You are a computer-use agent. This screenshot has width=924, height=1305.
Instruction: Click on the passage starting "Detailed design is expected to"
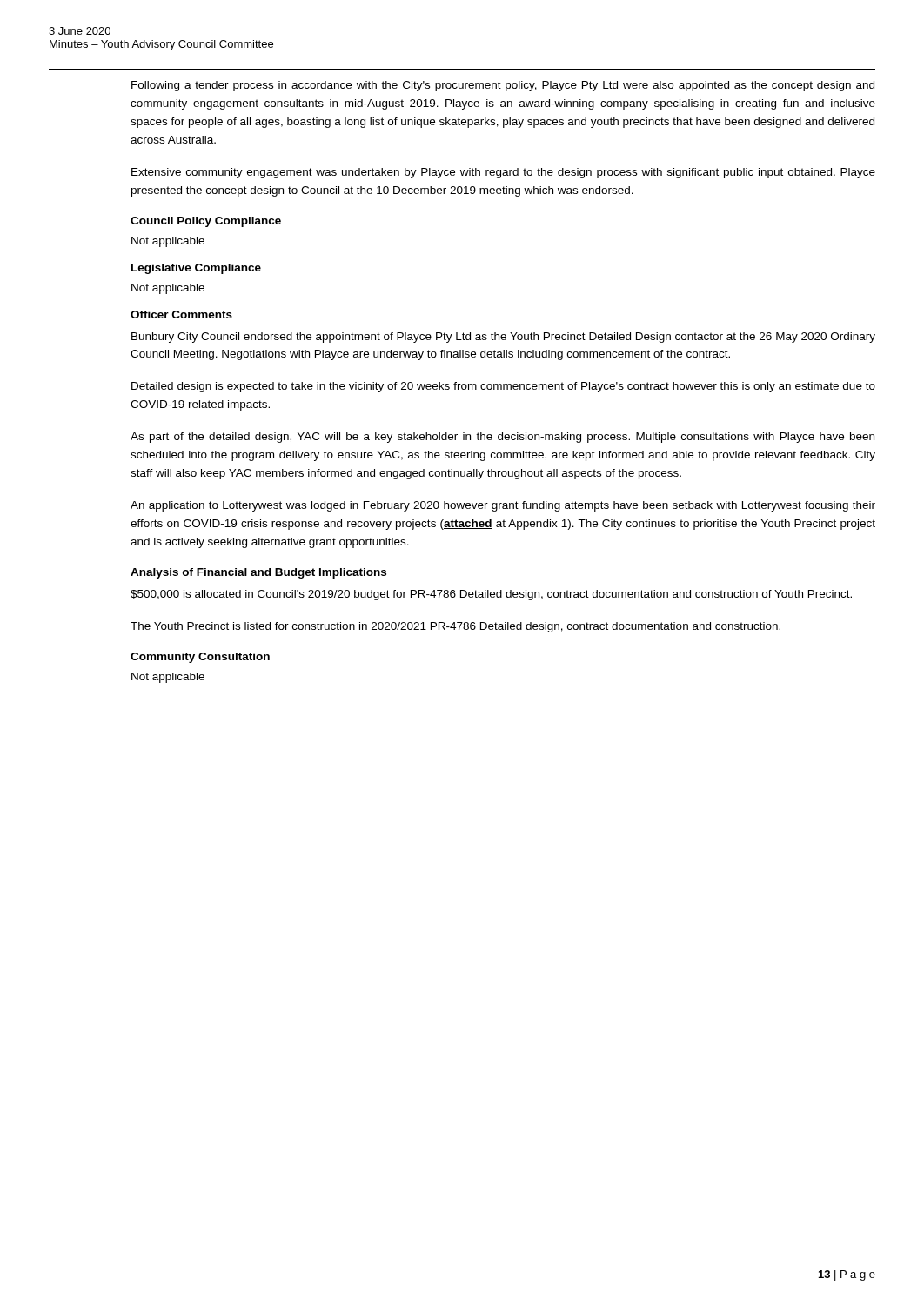tap(503, 395)
